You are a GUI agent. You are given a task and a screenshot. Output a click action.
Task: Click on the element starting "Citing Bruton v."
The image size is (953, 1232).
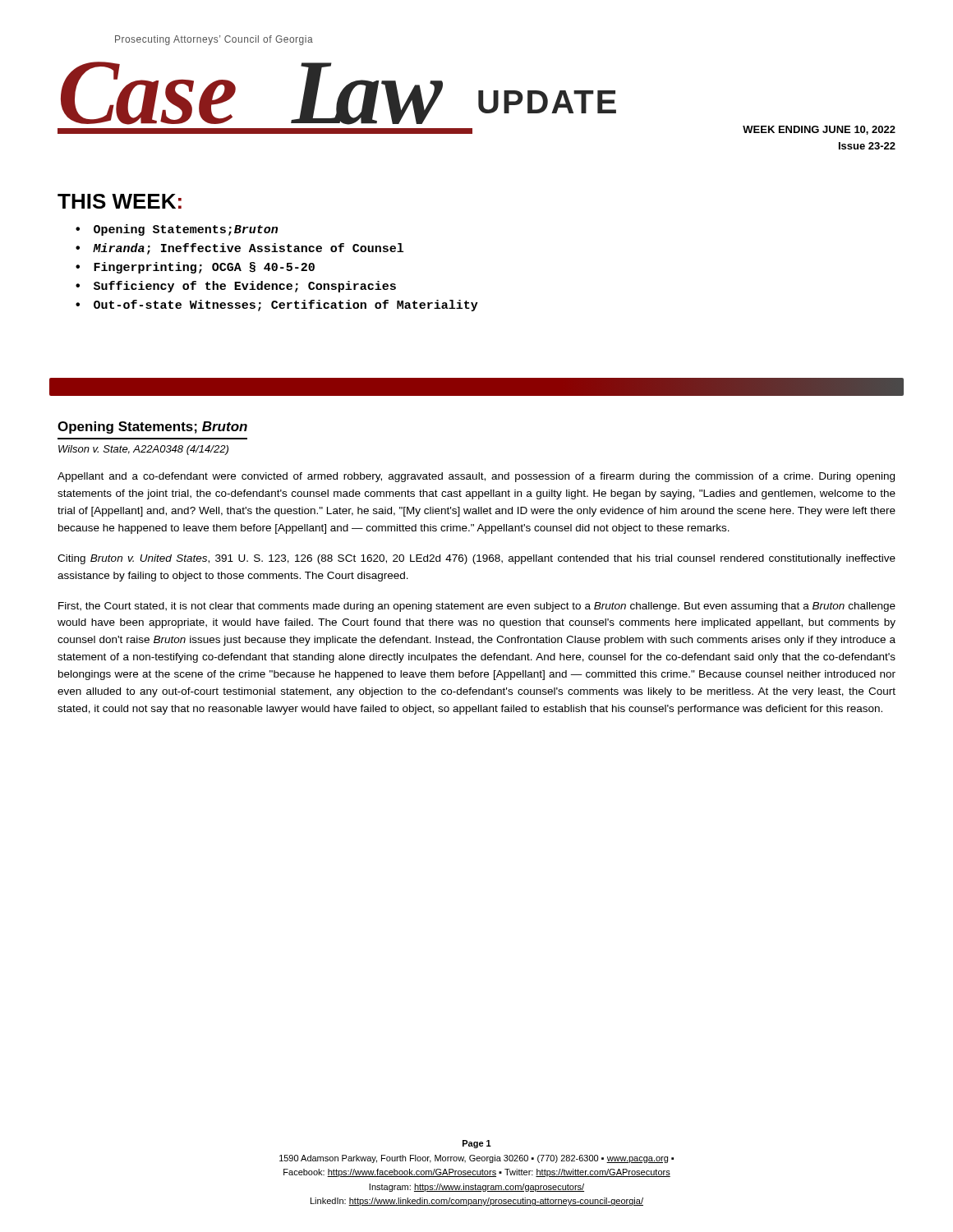(x=476, y=566)
